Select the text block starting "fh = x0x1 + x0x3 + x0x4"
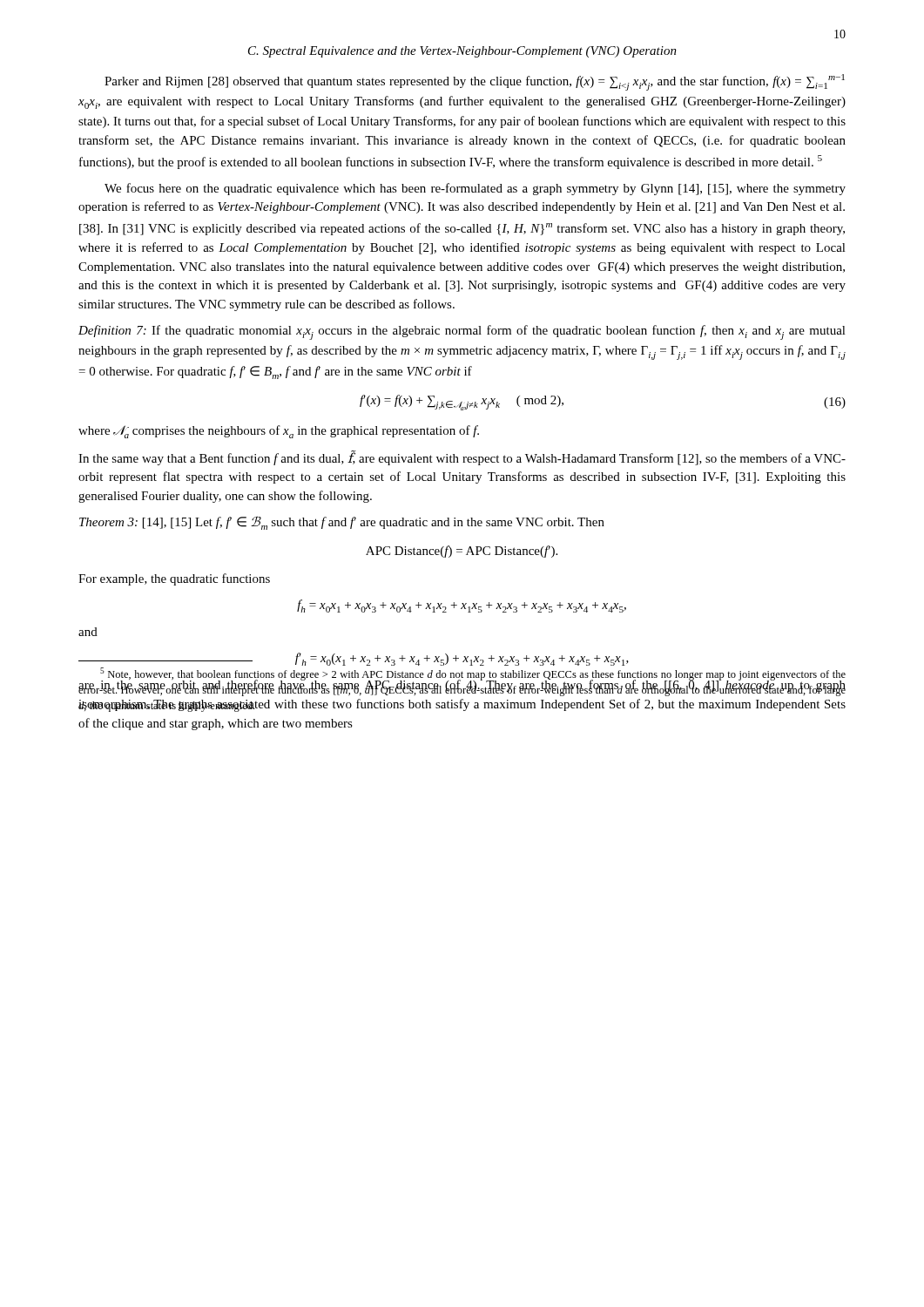This screenshot has height=1307, width=924. pyautogui.click(x=462, y=606)
